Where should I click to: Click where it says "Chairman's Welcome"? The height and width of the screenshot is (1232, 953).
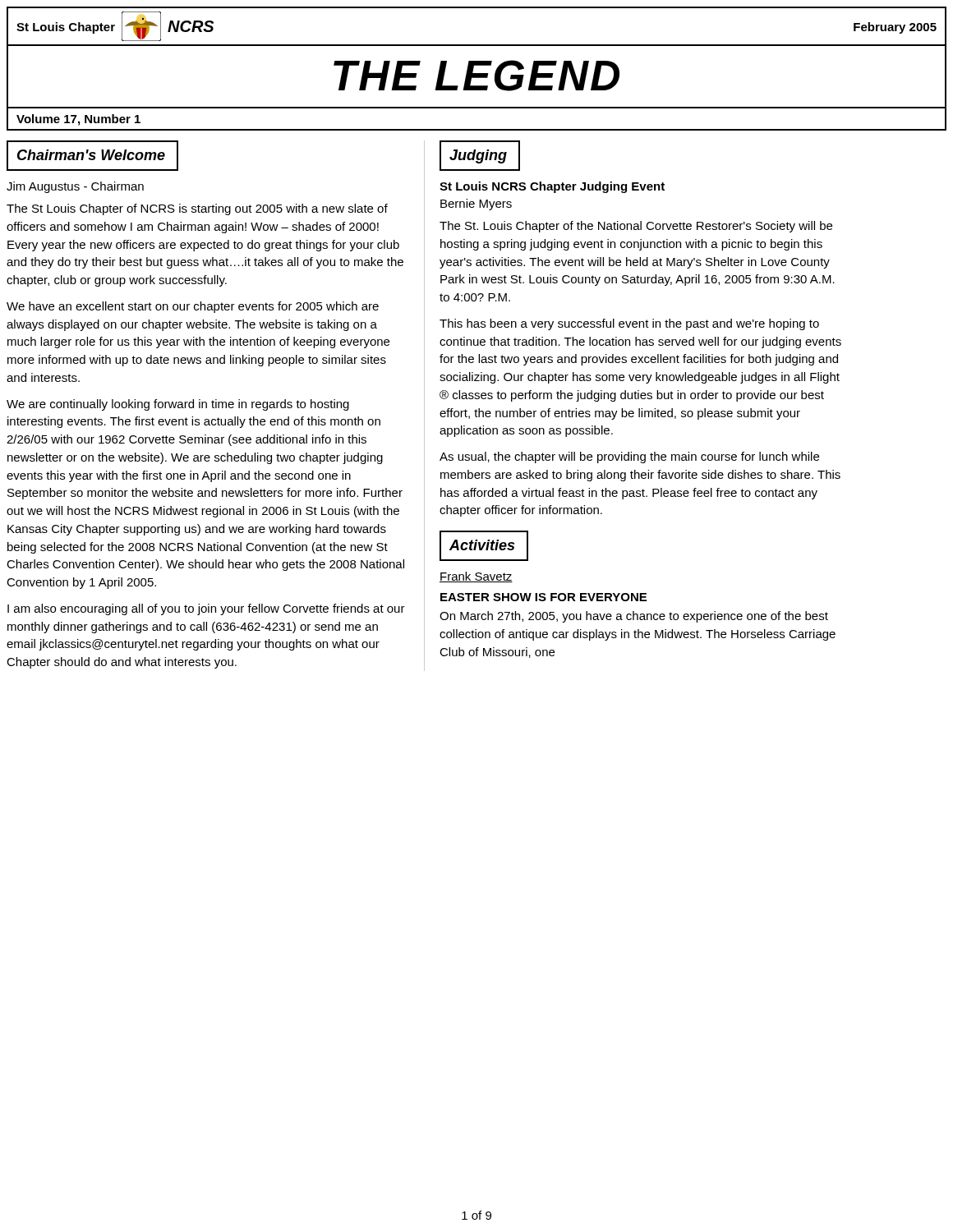coord(92,156)
